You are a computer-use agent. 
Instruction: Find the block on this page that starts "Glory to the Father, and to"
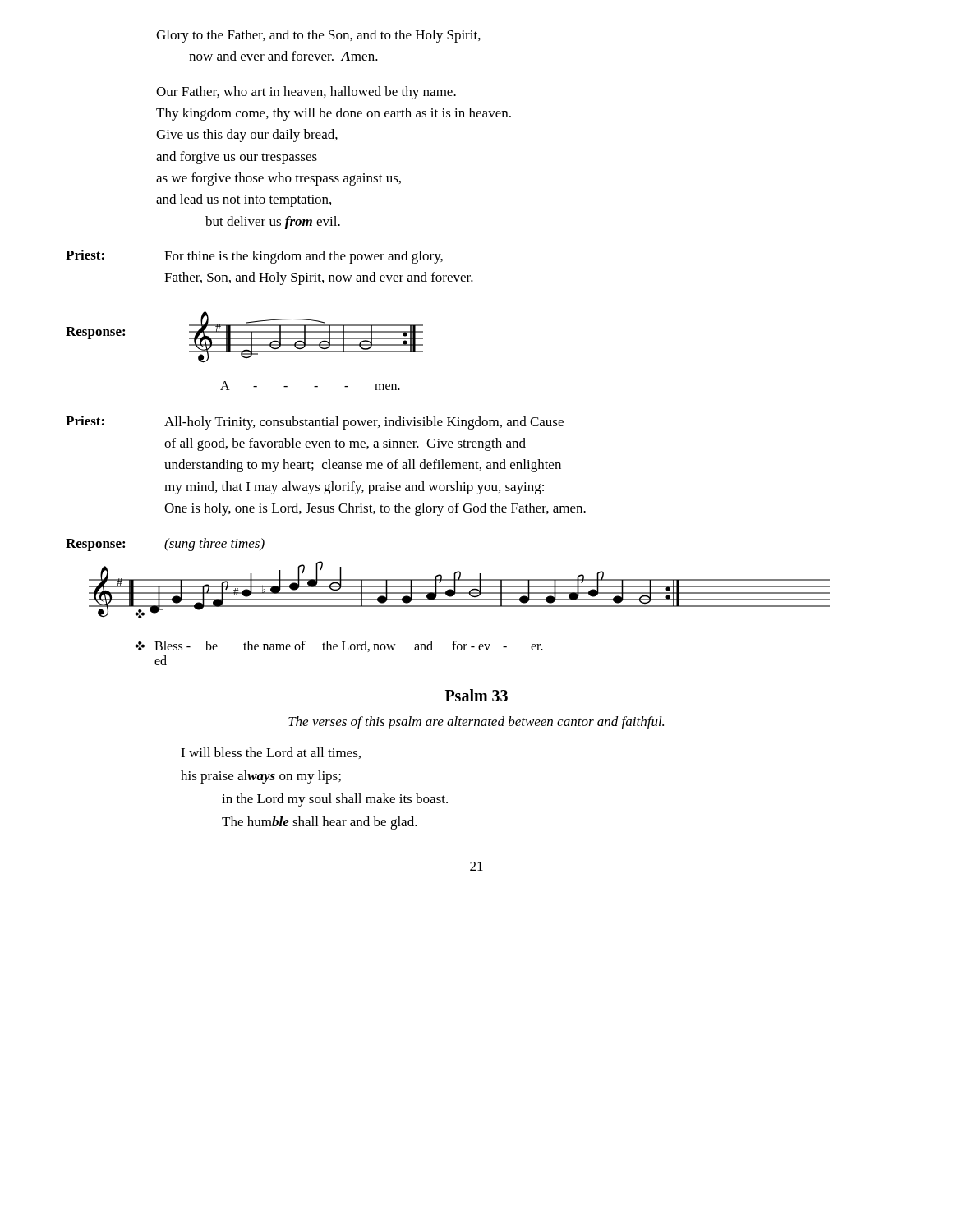[x=319, y=46]
